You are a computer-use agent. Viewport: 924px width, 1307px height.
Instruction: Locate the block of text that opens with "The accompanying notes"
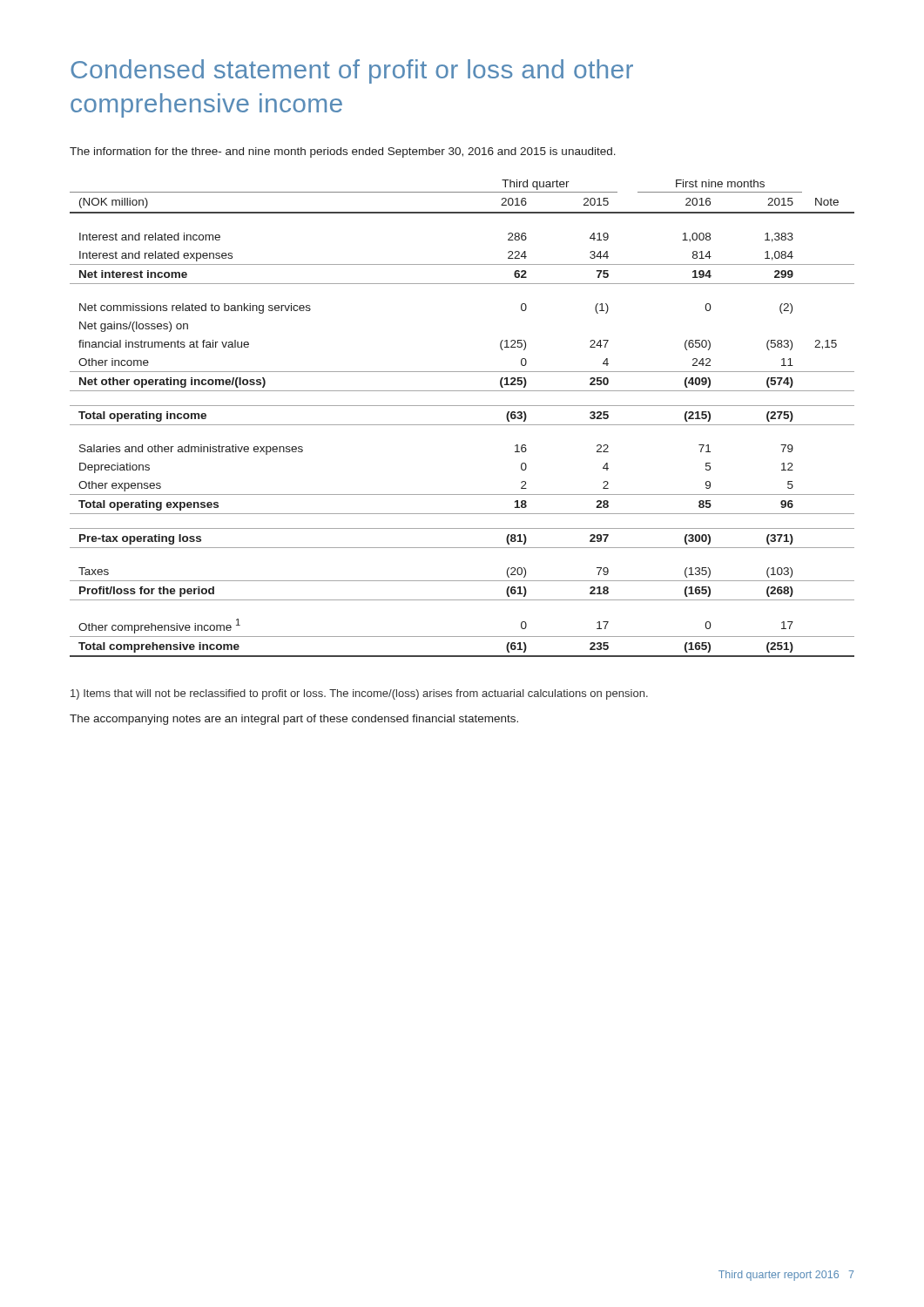tap(294, 718)
